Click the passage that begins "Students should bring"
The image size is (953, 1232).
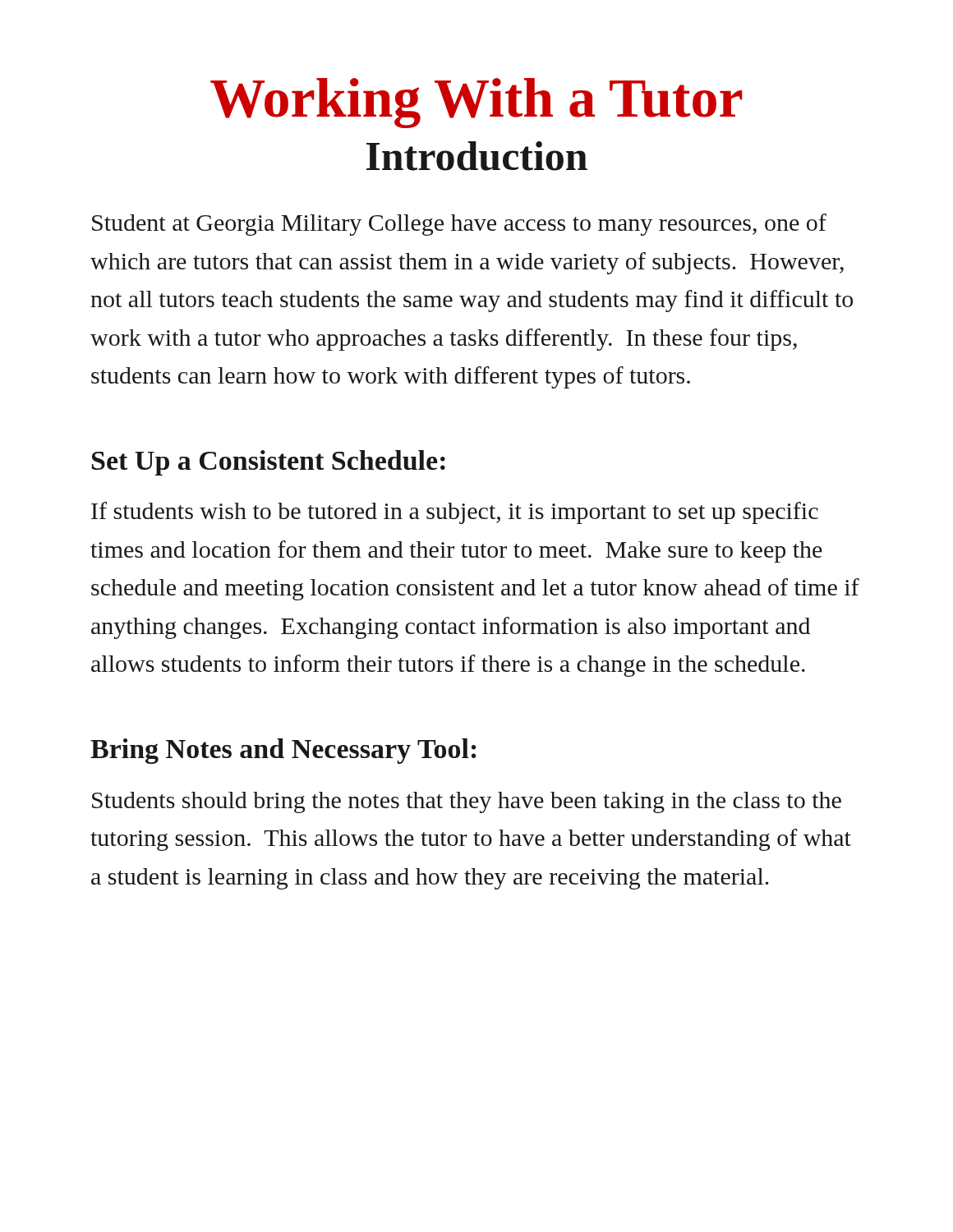click(471, 838)
